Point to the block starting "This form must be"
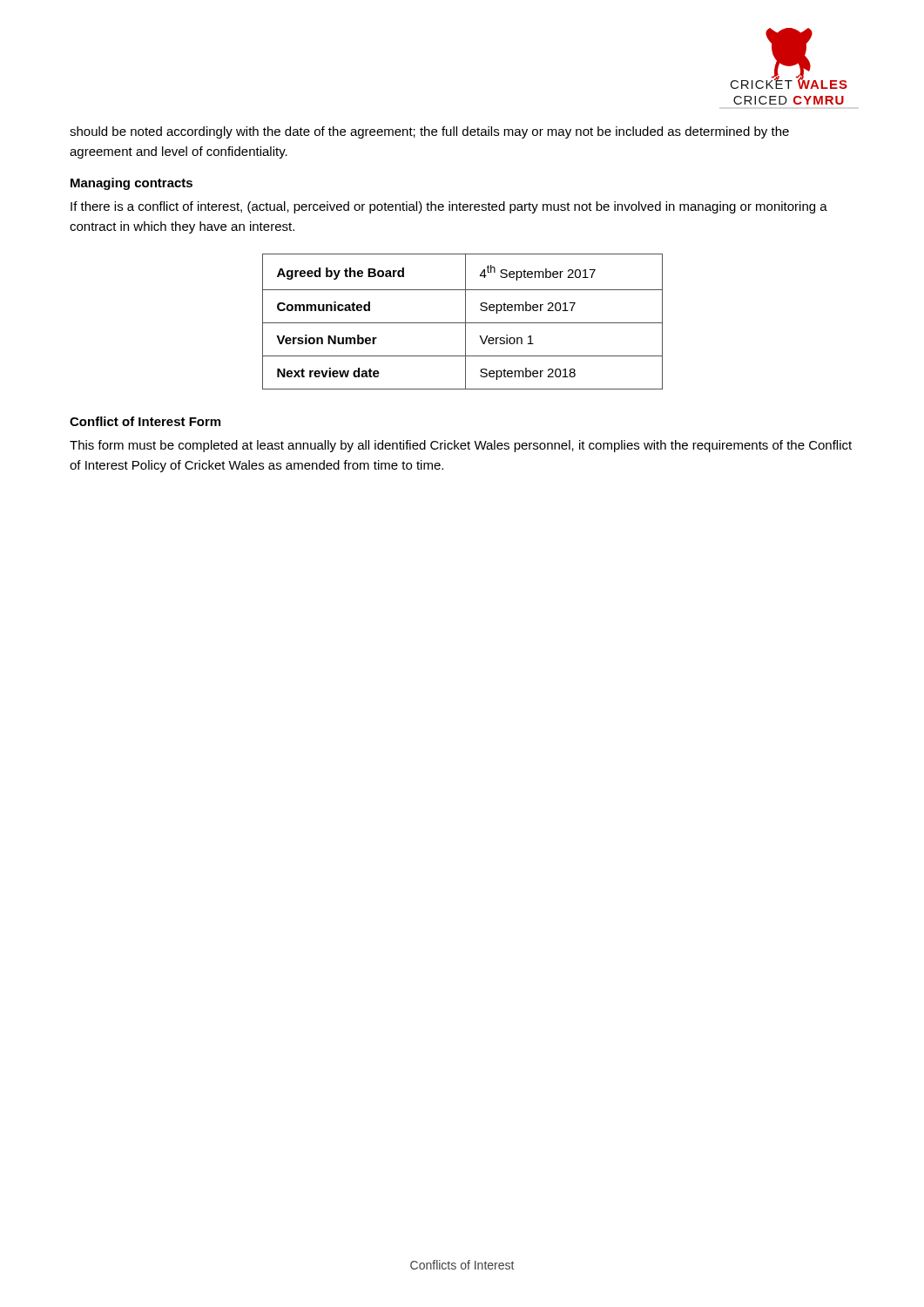 point(461,455)
